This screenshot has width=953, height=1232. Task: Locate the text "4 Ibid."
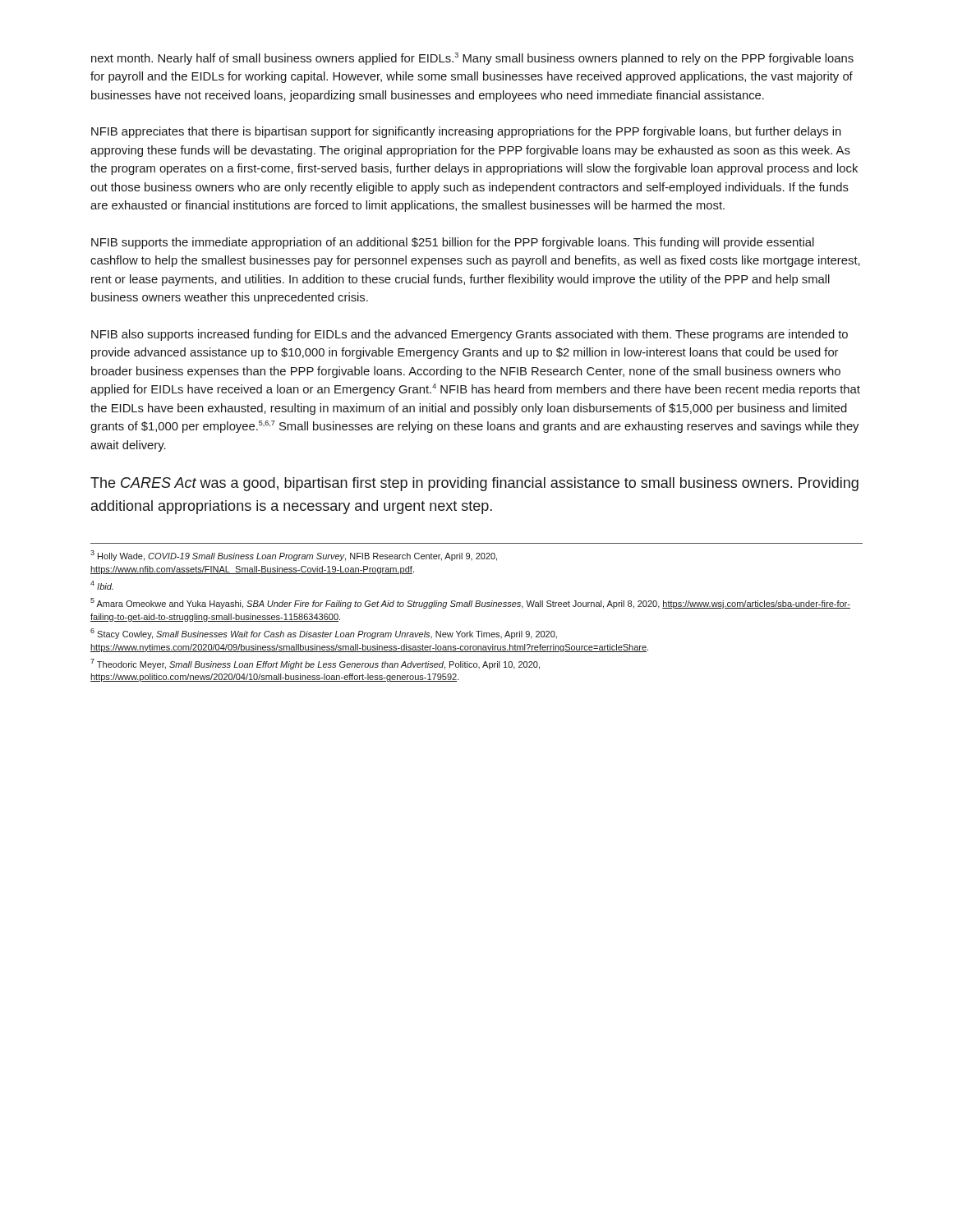tap(102, 586)
